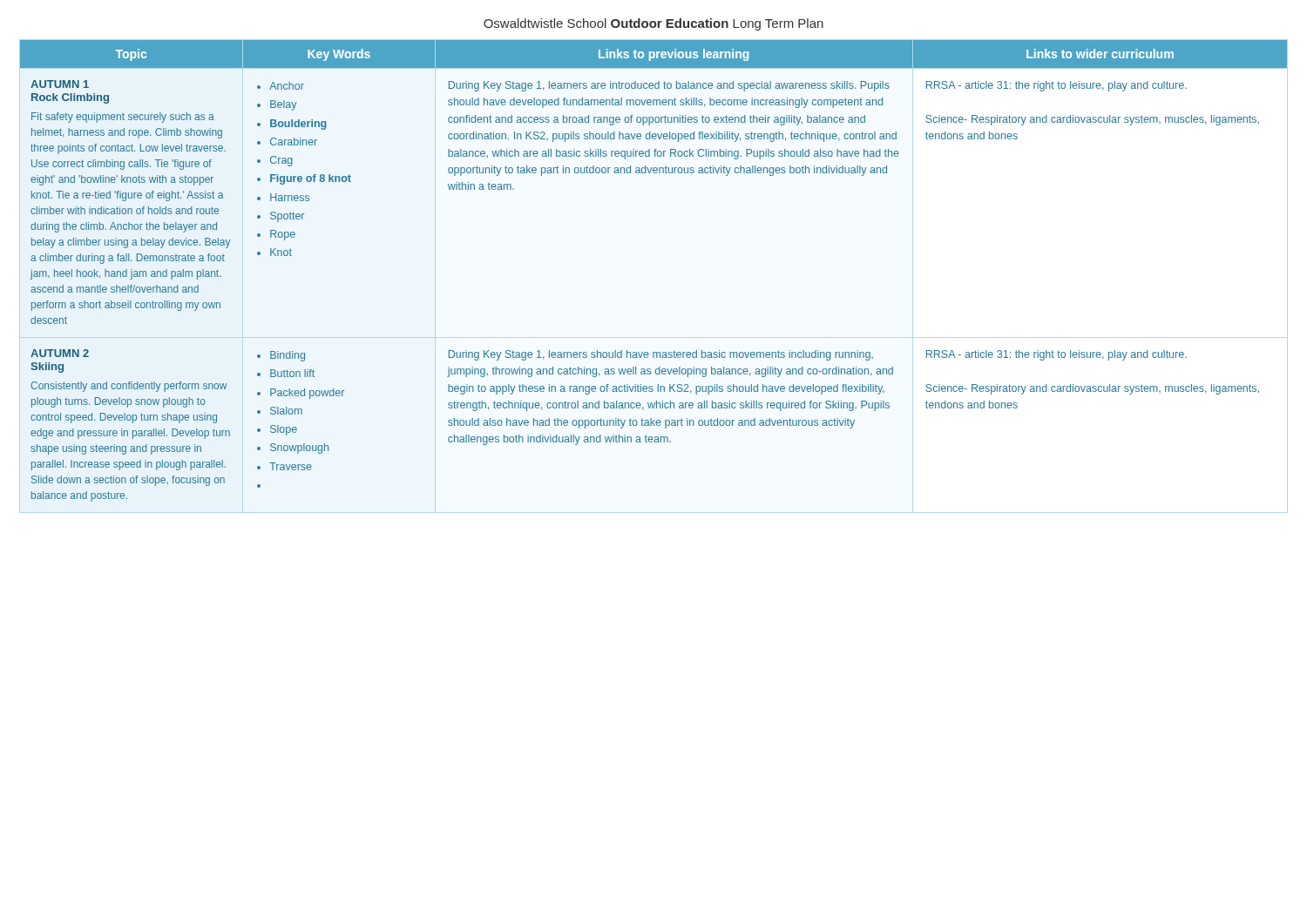This screenshot has width=1307, height=924.
Task: Navigate to the text block starting "Oswaldtwistle School Outdoor"
Action: [654, 23]
